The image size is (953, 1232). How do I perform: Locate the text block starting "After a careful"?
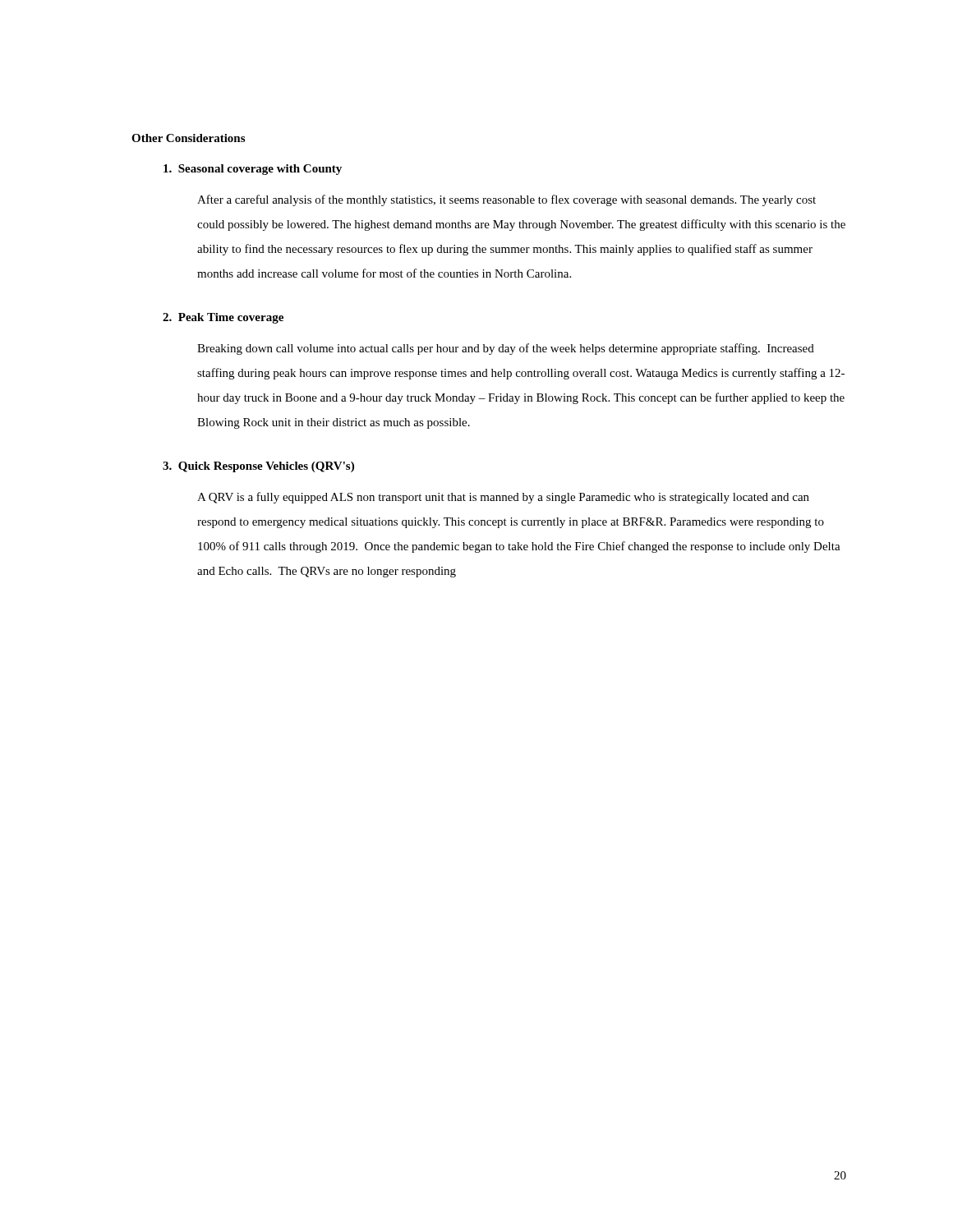(521, 237)
